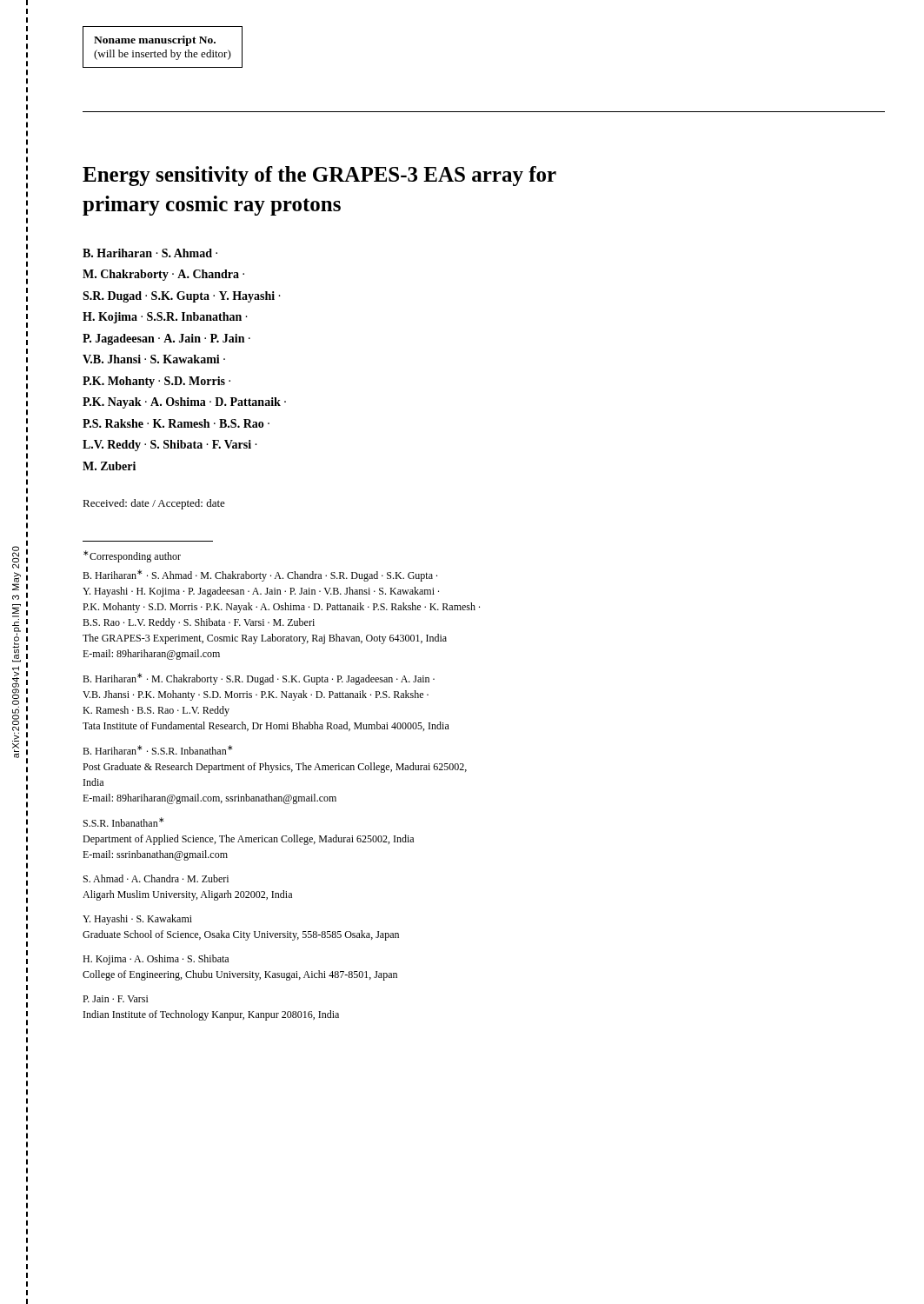Point to the title beginning "Energy sensitivity of the"
Viewport: 924px width, 1304px height.
coord(484,189)
